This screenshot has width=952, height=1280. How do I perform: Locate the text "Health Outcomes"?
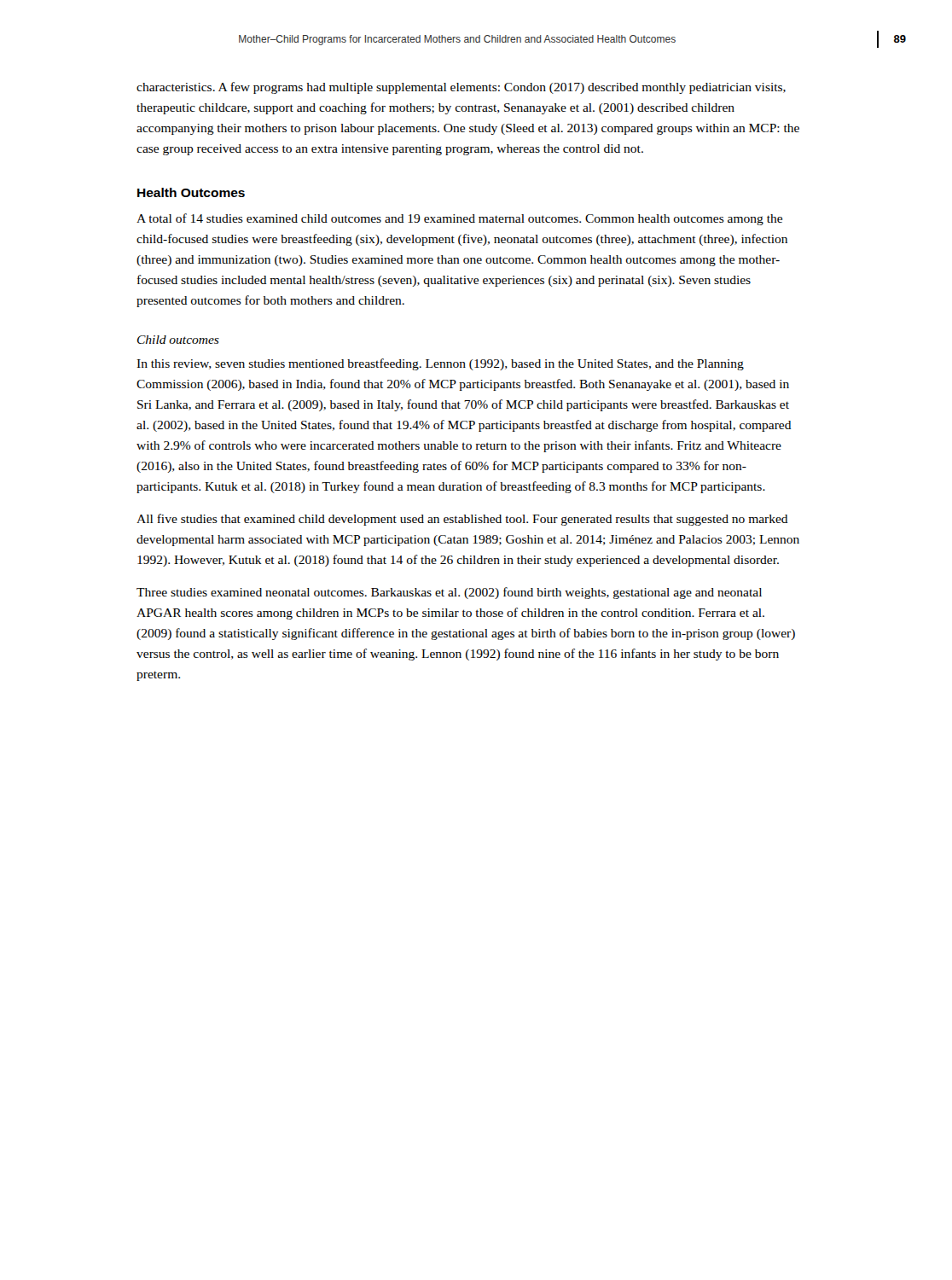(x=191, y=192)
